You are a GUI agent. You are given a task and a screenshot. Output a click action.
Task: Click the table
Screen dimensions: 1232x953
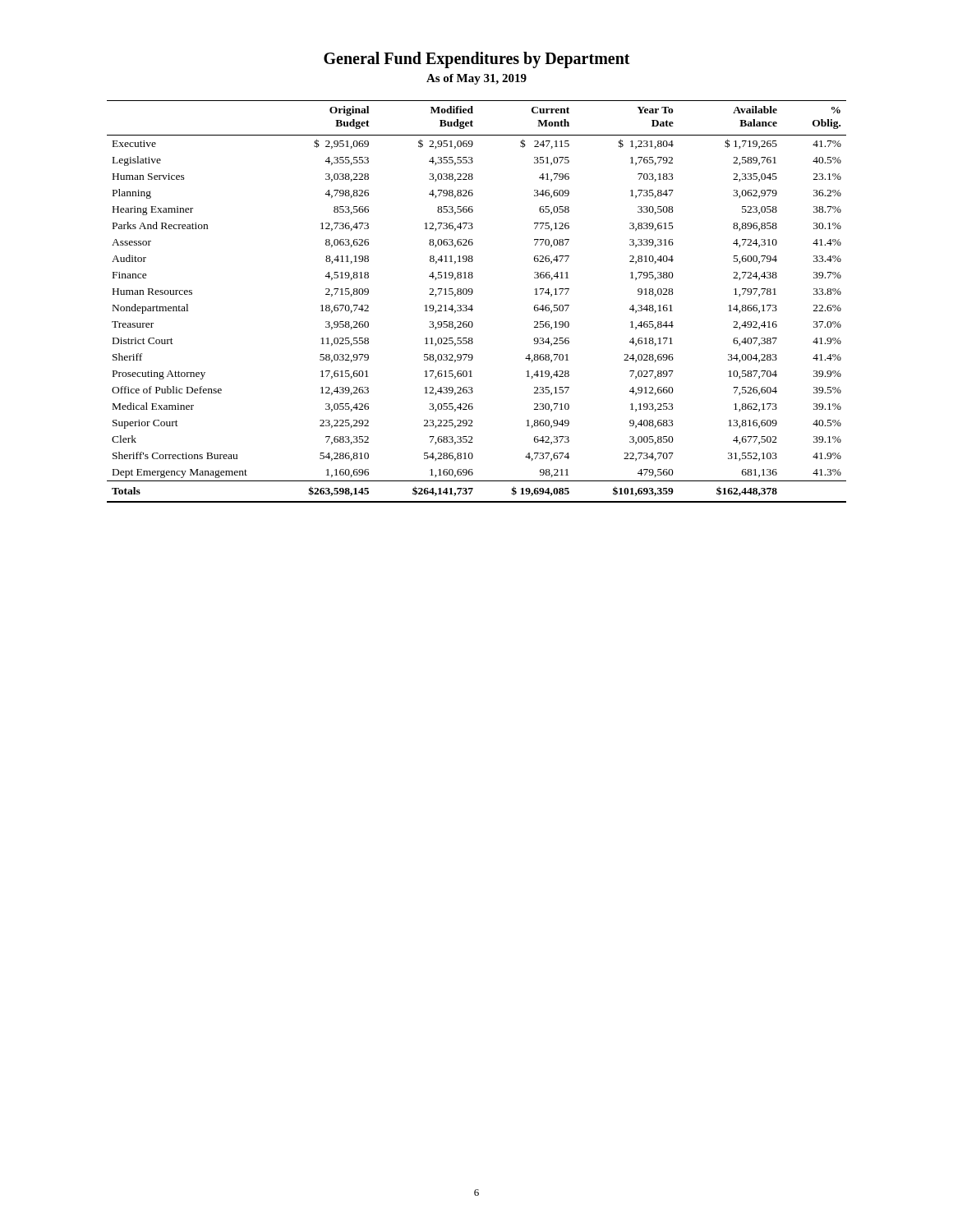(x=476, y=301)
